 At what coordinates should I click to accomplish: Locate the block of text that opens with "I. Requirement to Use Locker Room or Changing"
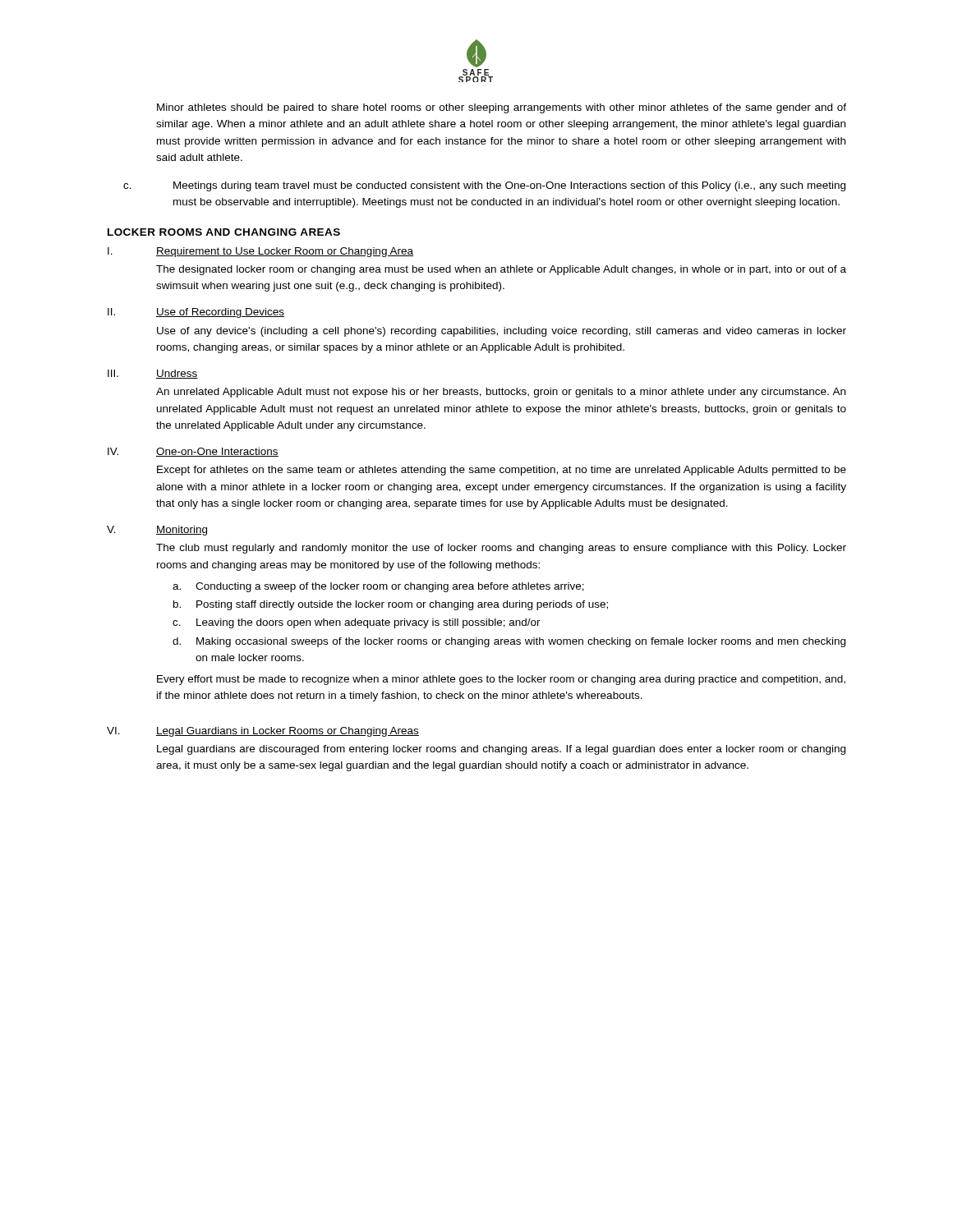tap(476, 268)
